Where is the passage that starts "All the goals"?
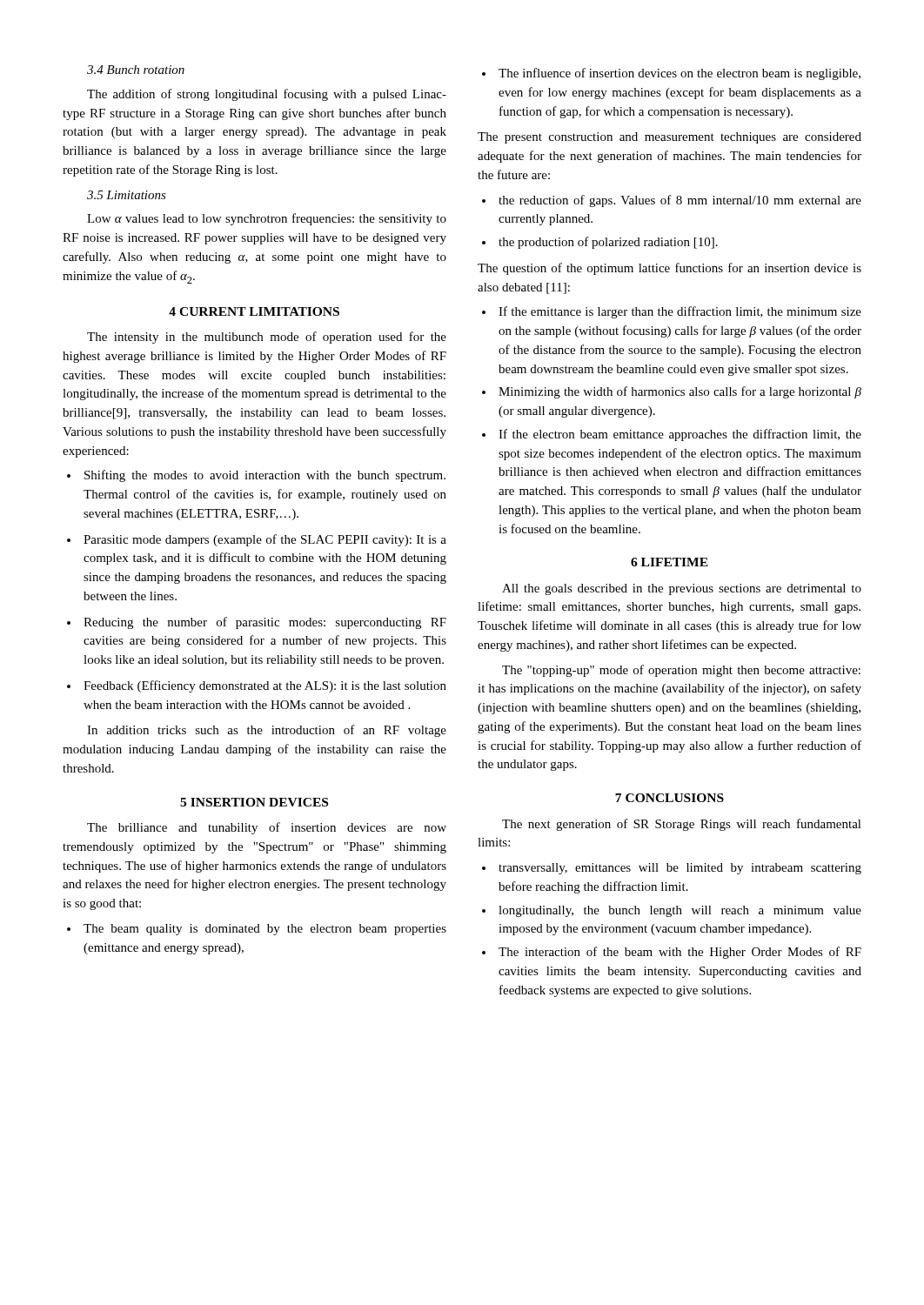Screen dimensions: 1305x924 click(669, 677)
